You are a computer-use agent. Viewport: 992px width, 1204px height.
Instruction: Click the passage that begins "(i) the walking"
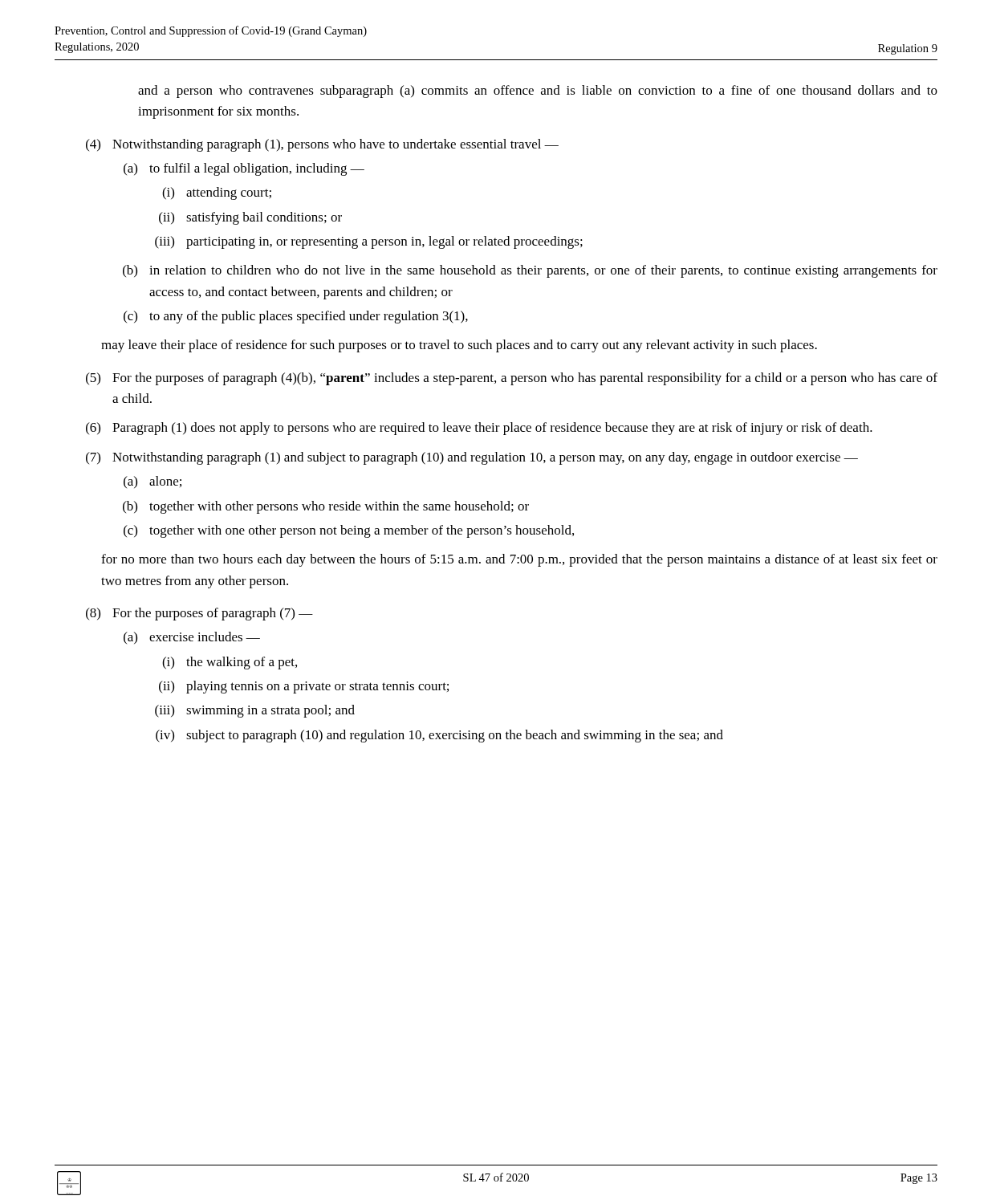(230, 663)
